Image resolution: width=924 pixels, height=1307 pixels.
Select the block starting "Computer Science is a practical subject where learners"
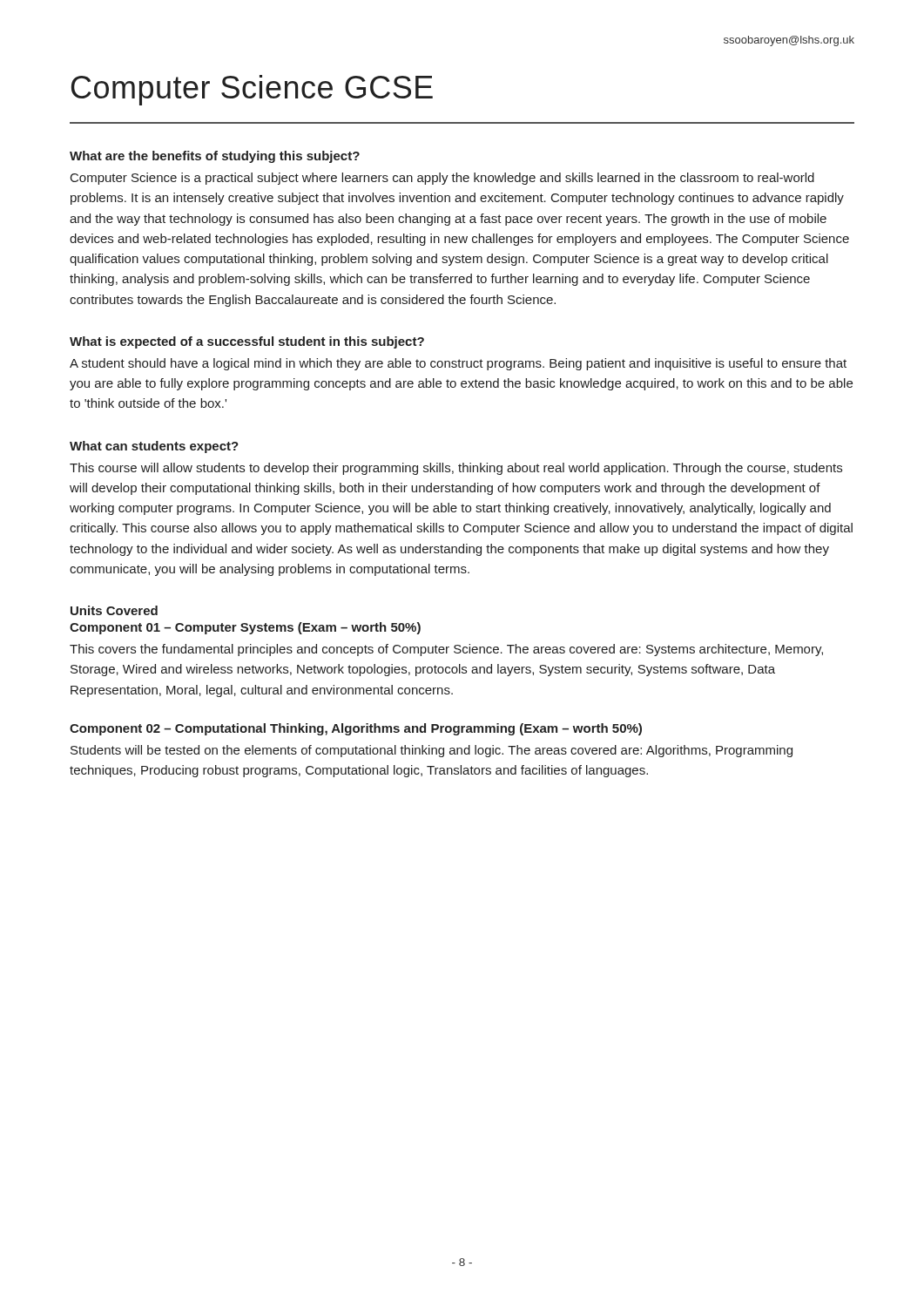click(462, 238)
